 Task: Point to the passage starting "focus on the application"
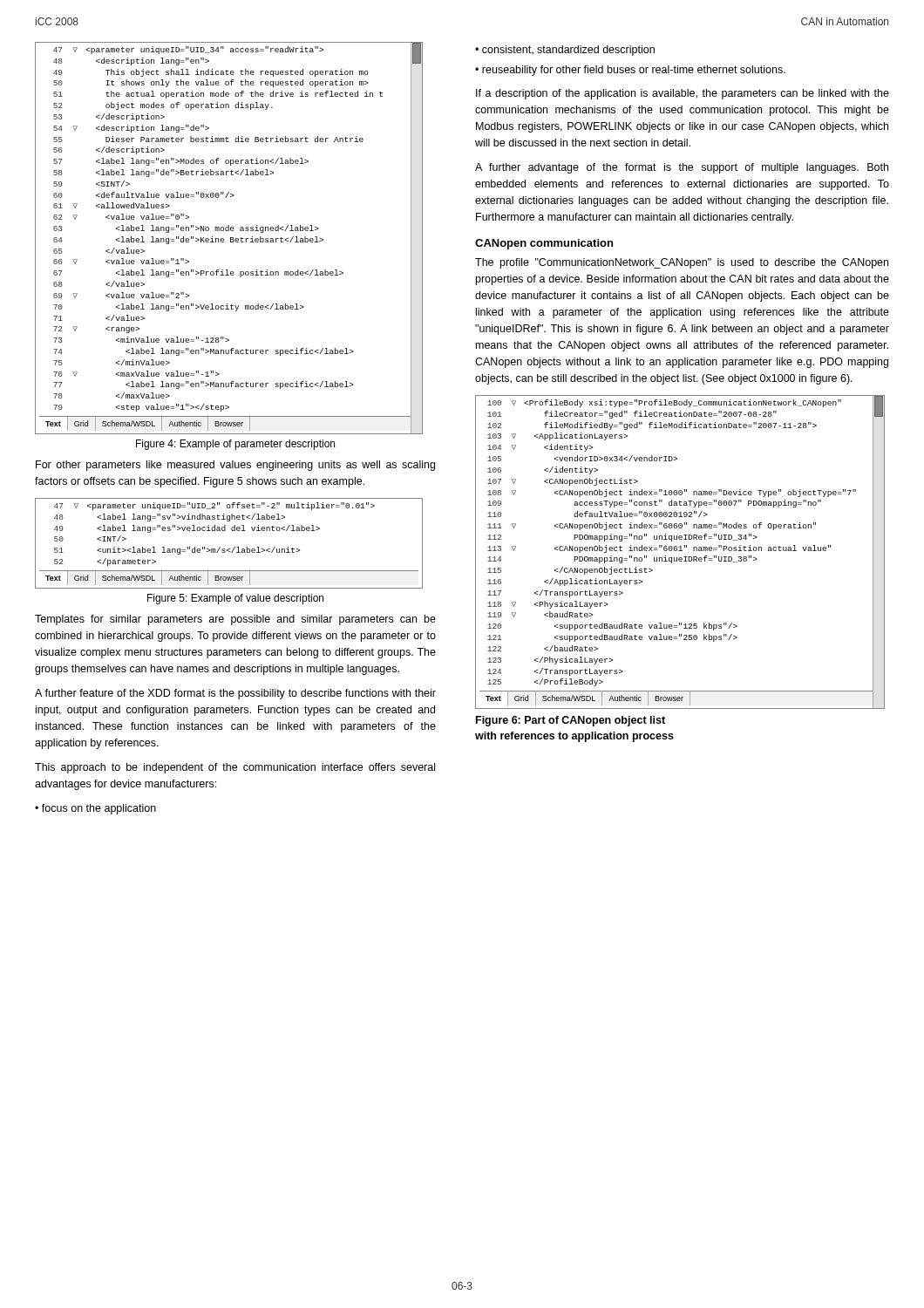click(x=99, y=808)
